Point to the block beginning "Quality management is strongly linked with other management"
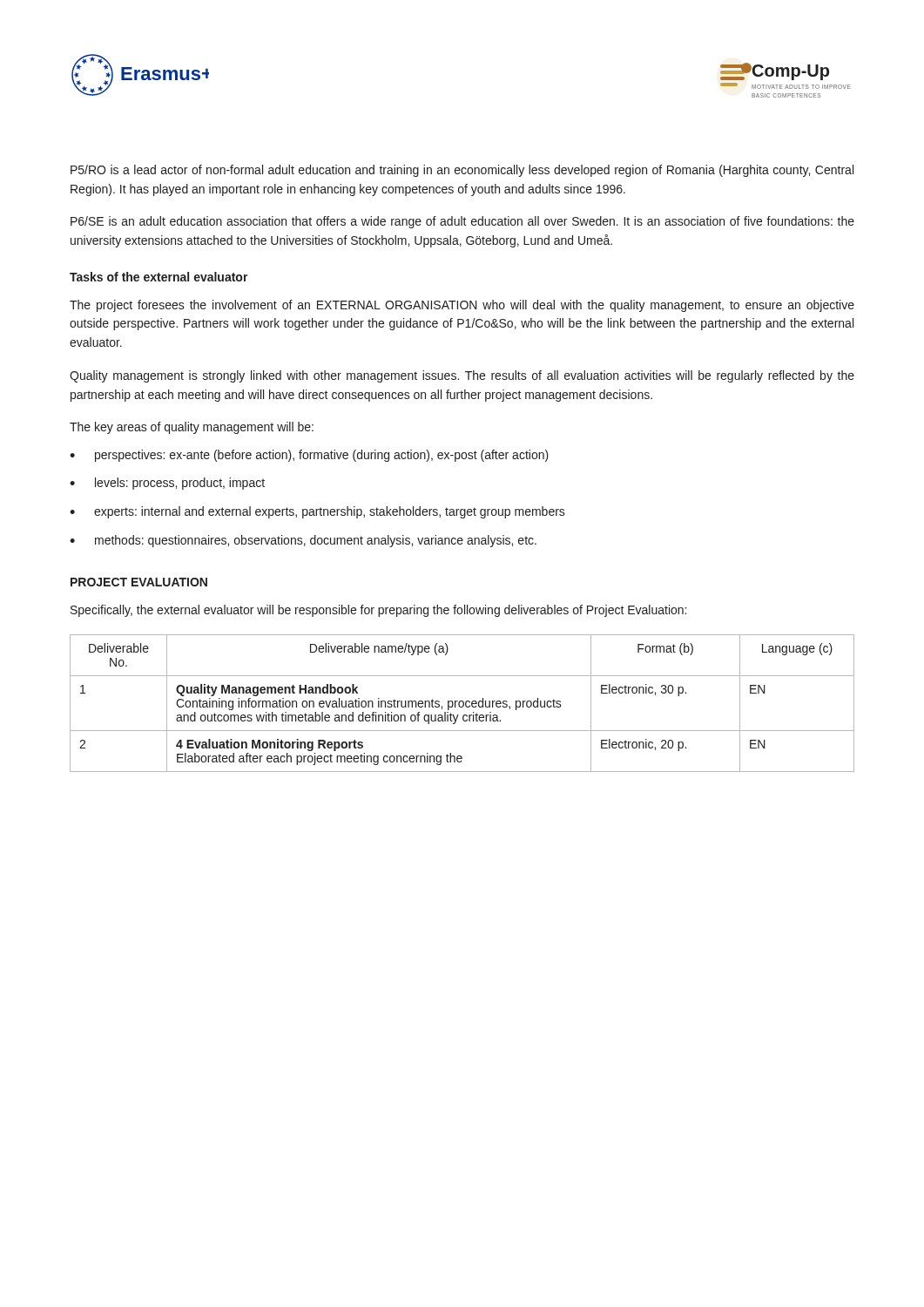 point(462,385)
